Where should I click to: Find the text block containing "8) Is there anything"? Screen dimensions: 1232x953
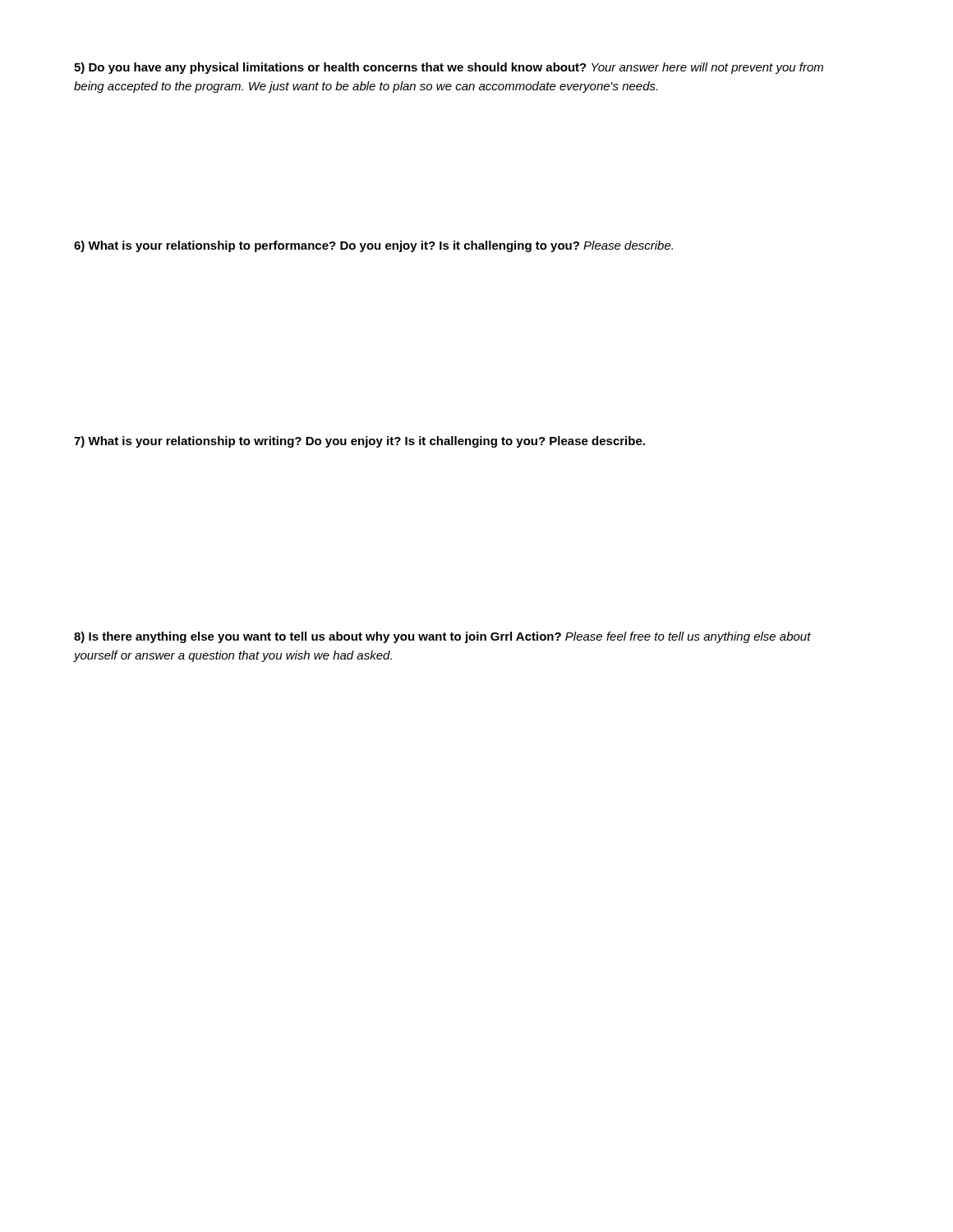[x=460, y=646]
